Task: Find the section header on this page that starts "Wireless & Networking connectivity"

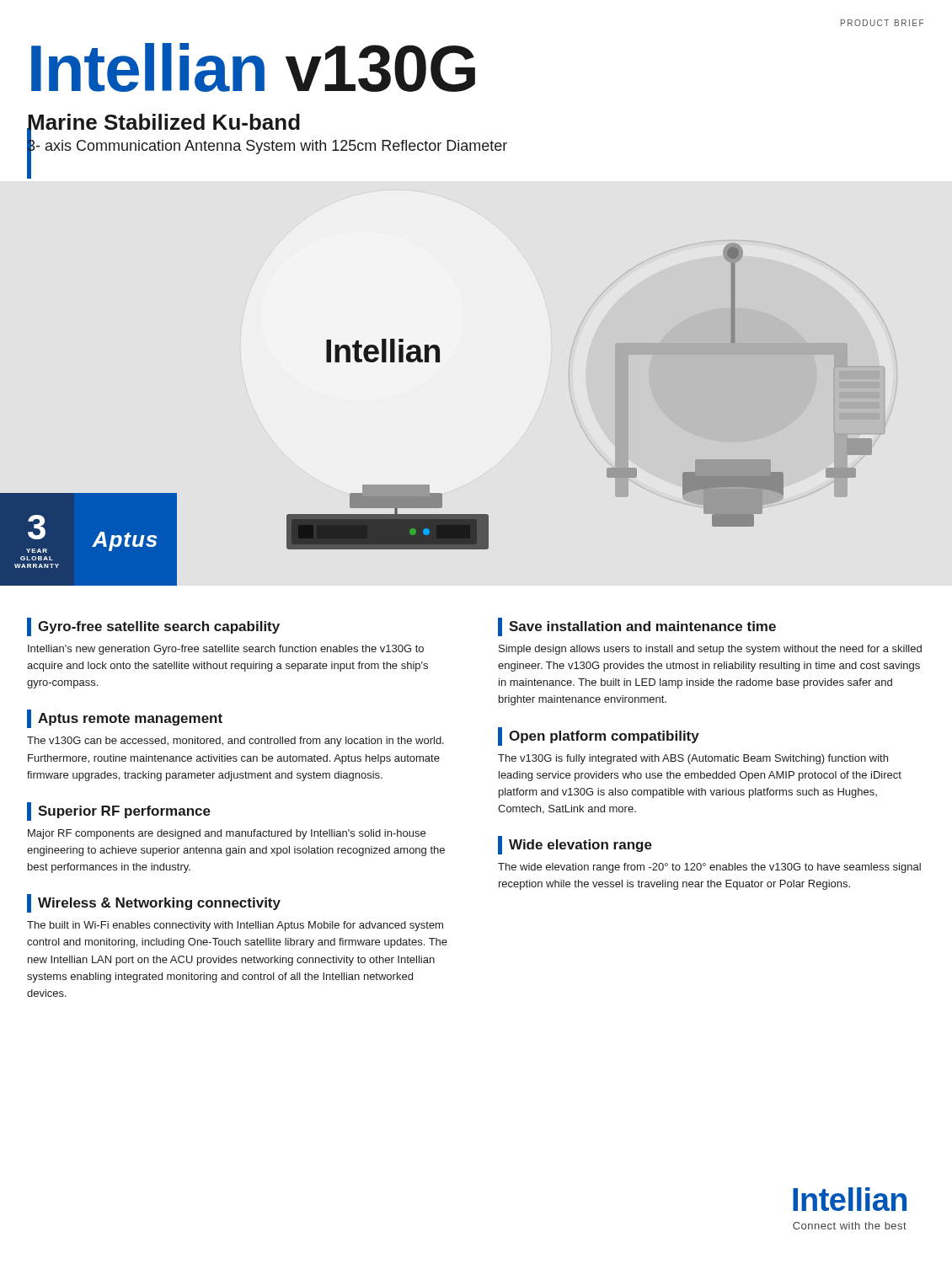Action: (x=241, y=948)
